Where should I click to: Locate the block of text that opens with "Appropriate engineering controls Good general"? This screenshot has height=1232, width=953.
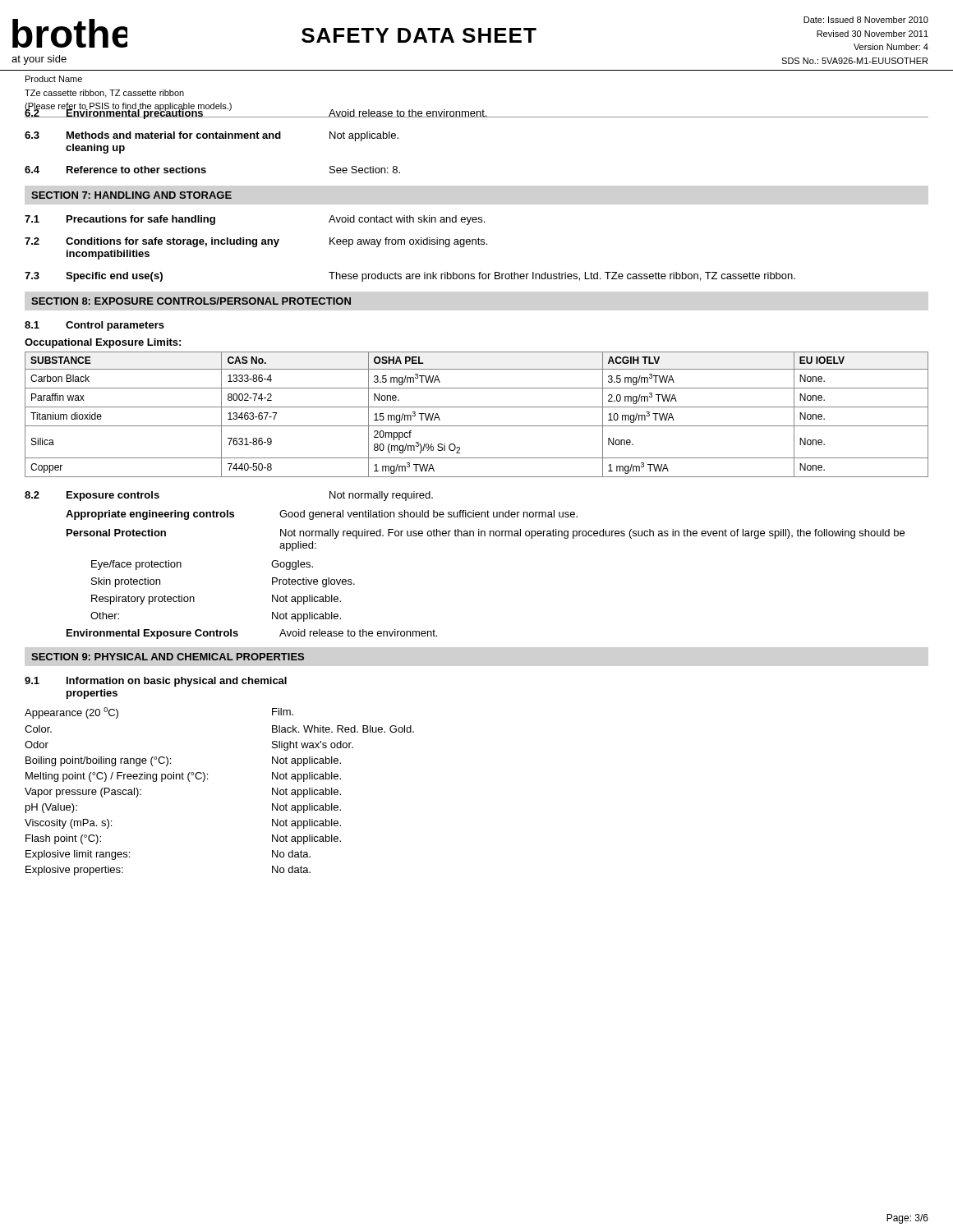click(x=476, y=514)
